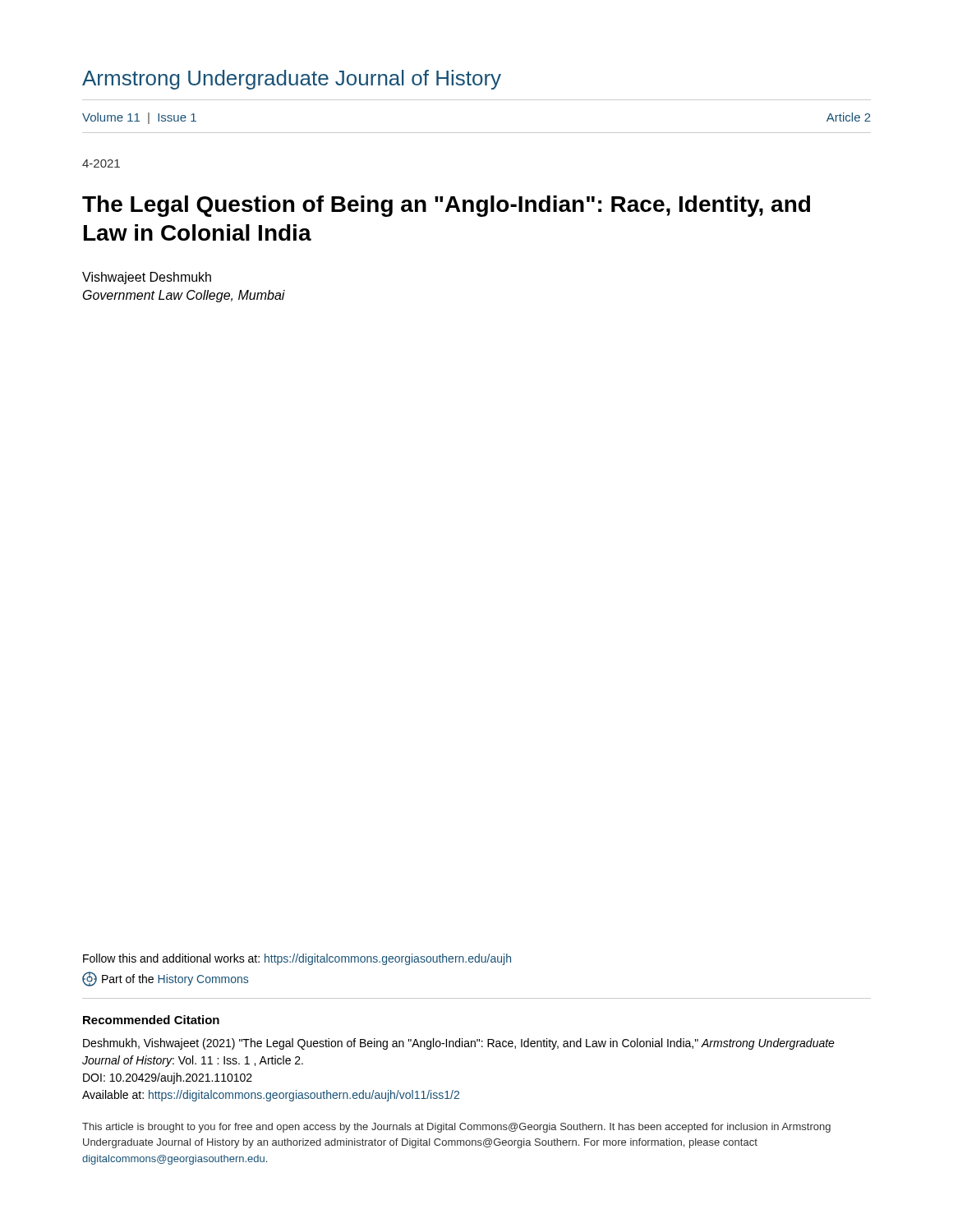Click on the text block starting "Recommended Citation"
The image size is (953, 1232).
[151, 1019]
